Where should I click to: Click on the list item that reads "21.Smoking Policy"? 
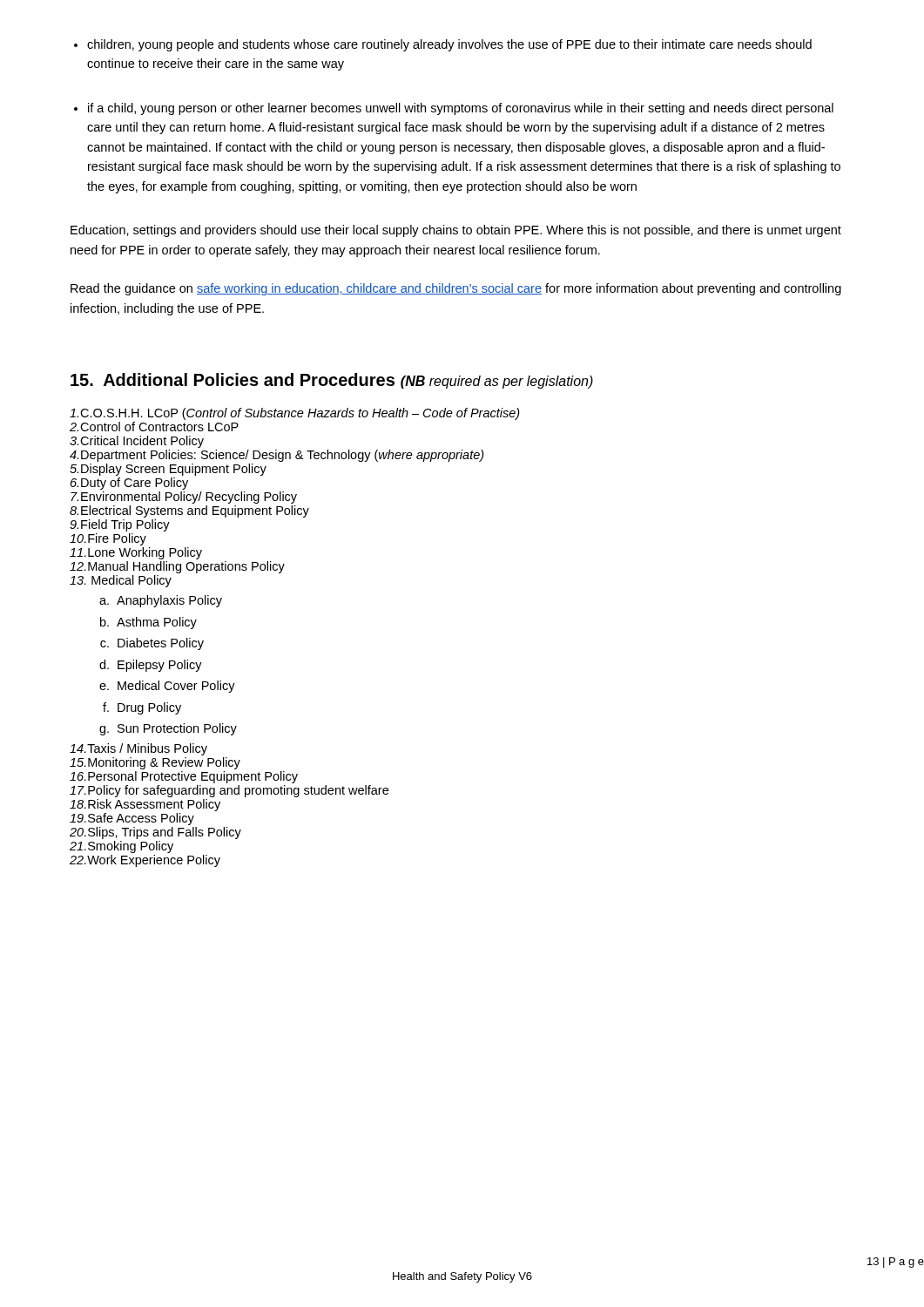(121, 847)
